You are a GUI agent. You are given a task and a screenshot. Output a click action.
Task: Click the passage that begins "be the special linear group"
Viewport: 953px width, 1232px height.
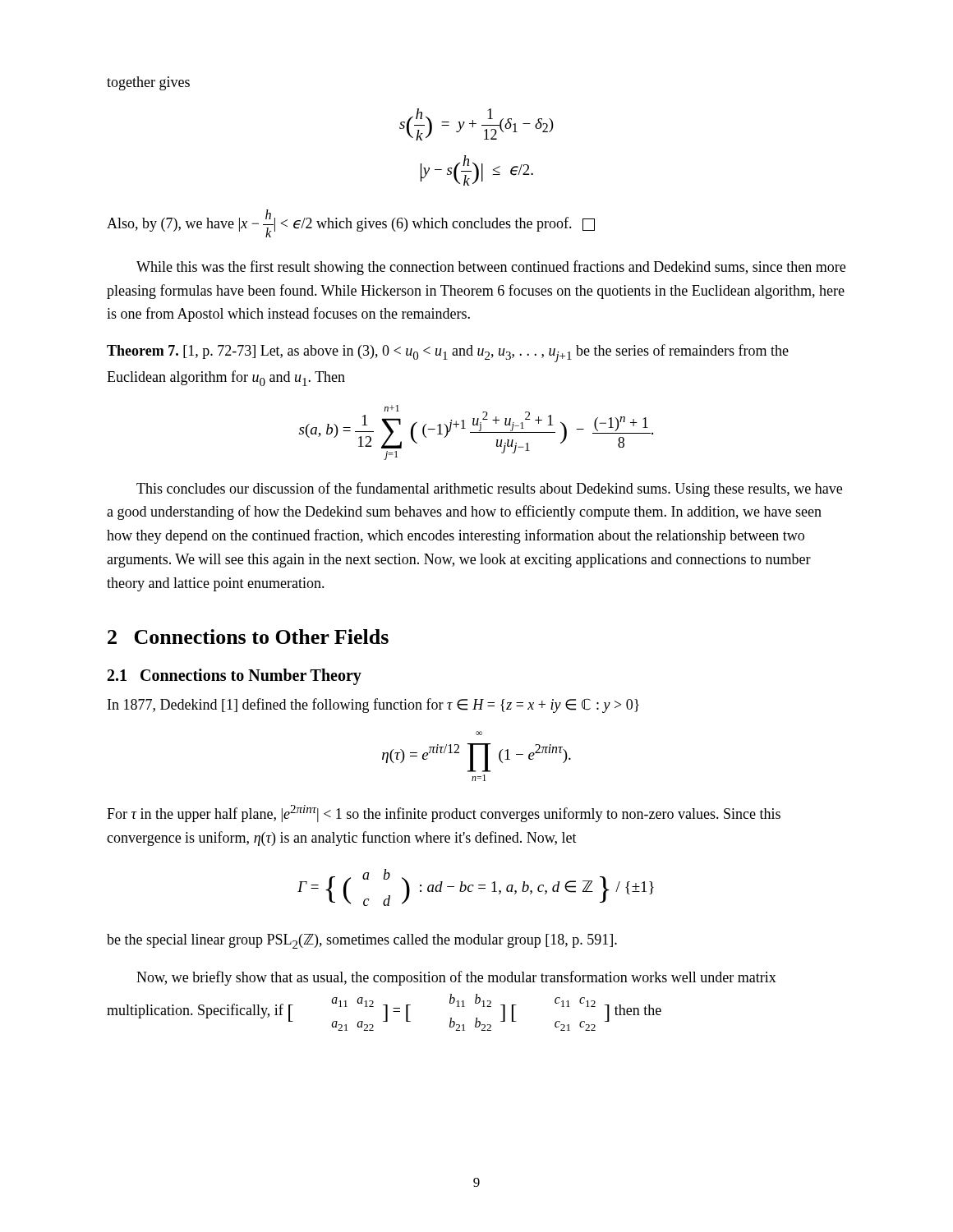pyautogui.click(x=362, y=941)
